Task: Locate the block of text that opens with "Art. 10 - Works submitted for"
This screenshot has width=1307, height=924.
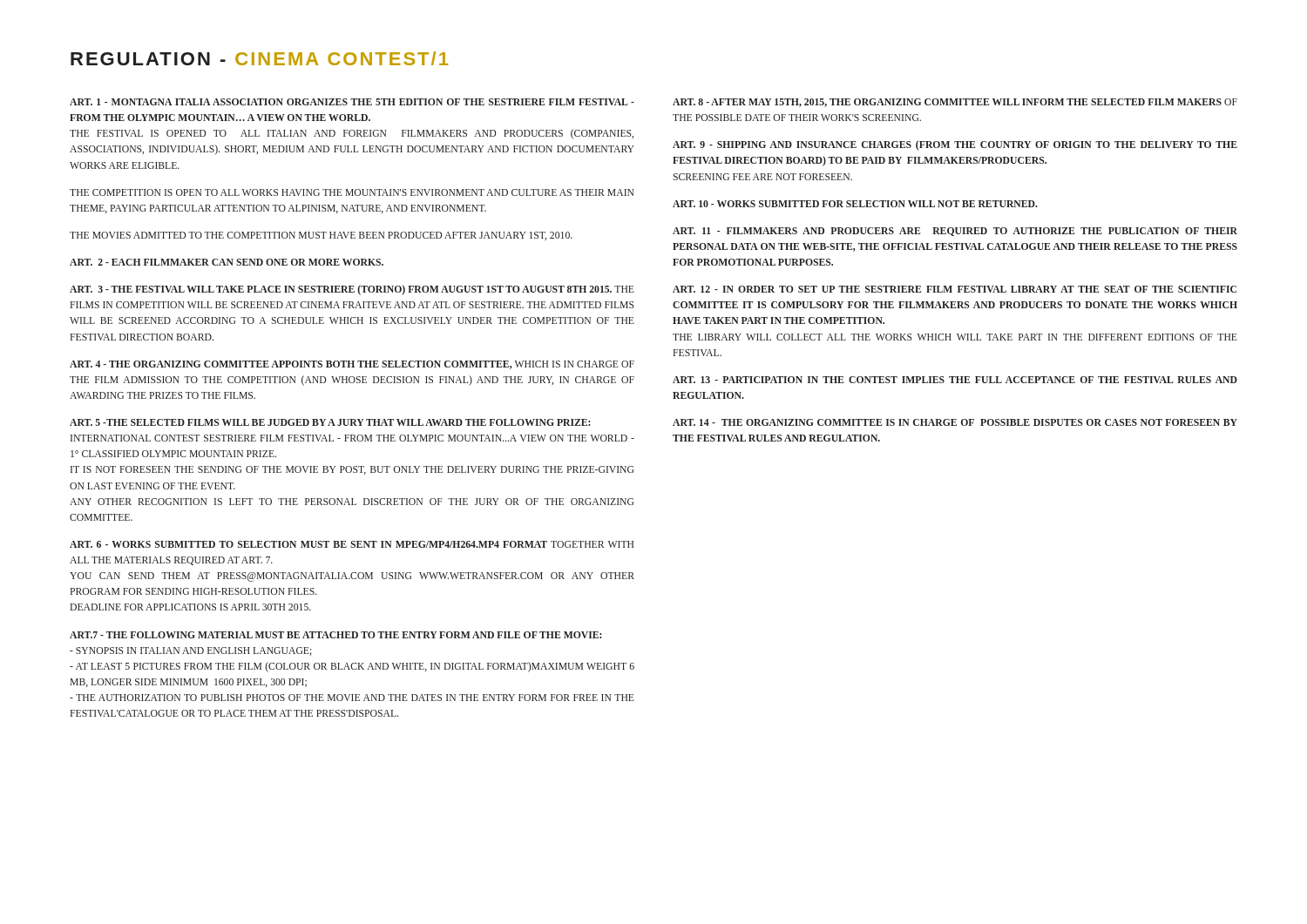Action: (855, 204)
